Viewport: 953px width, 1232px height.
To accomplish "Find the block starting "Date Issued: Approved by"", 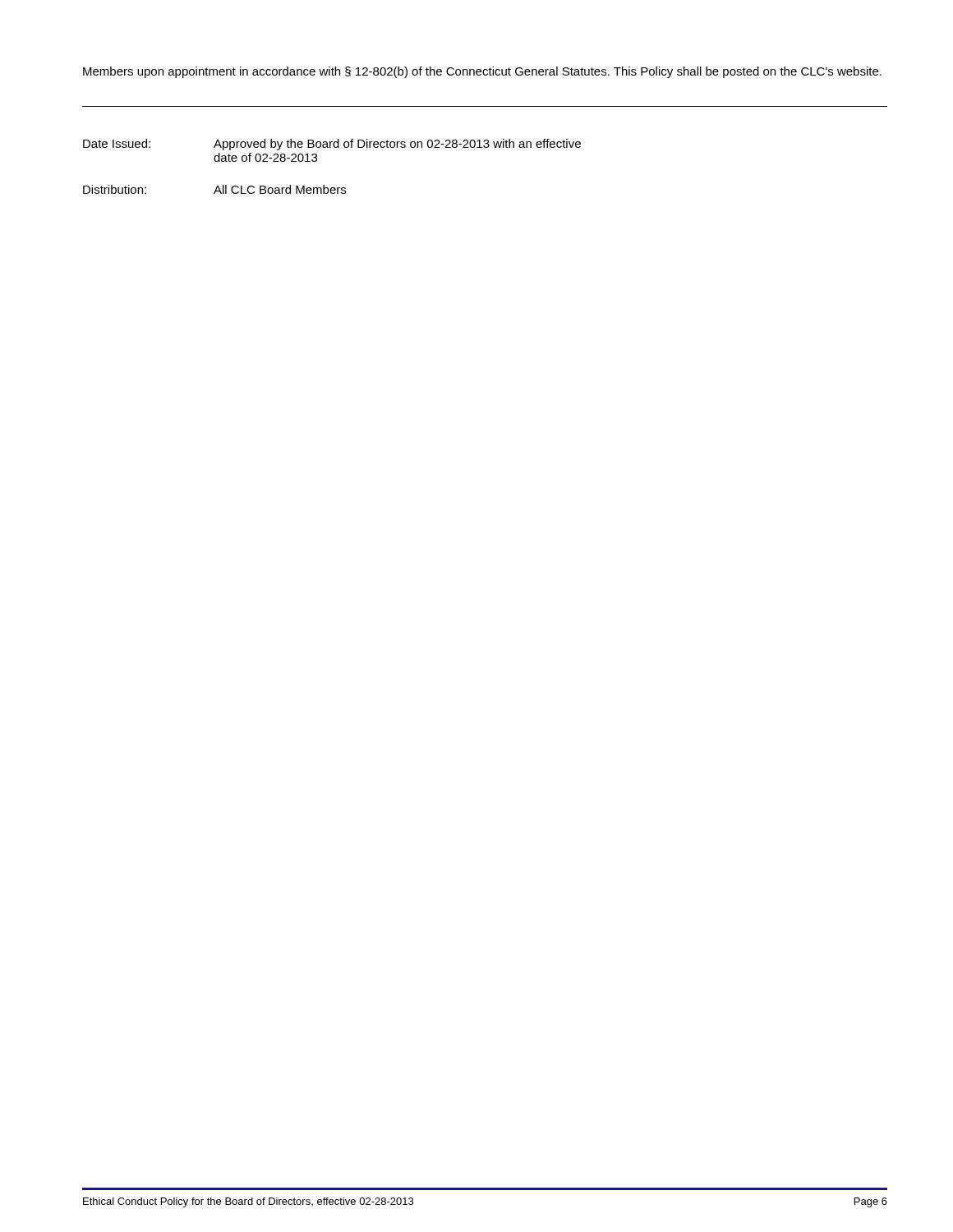I will pos(332,145).
